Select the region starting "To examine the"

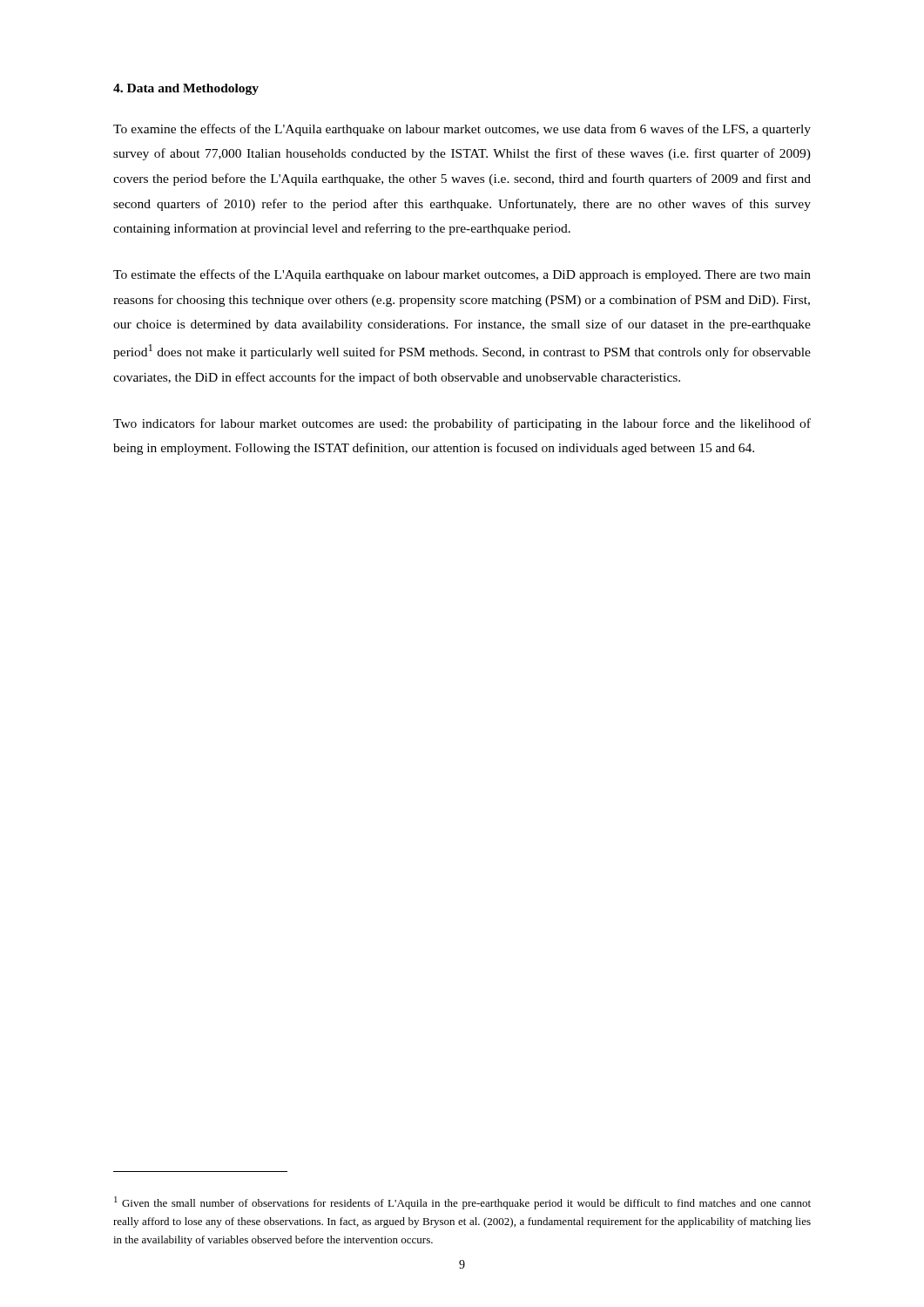(x=462, y=178)
